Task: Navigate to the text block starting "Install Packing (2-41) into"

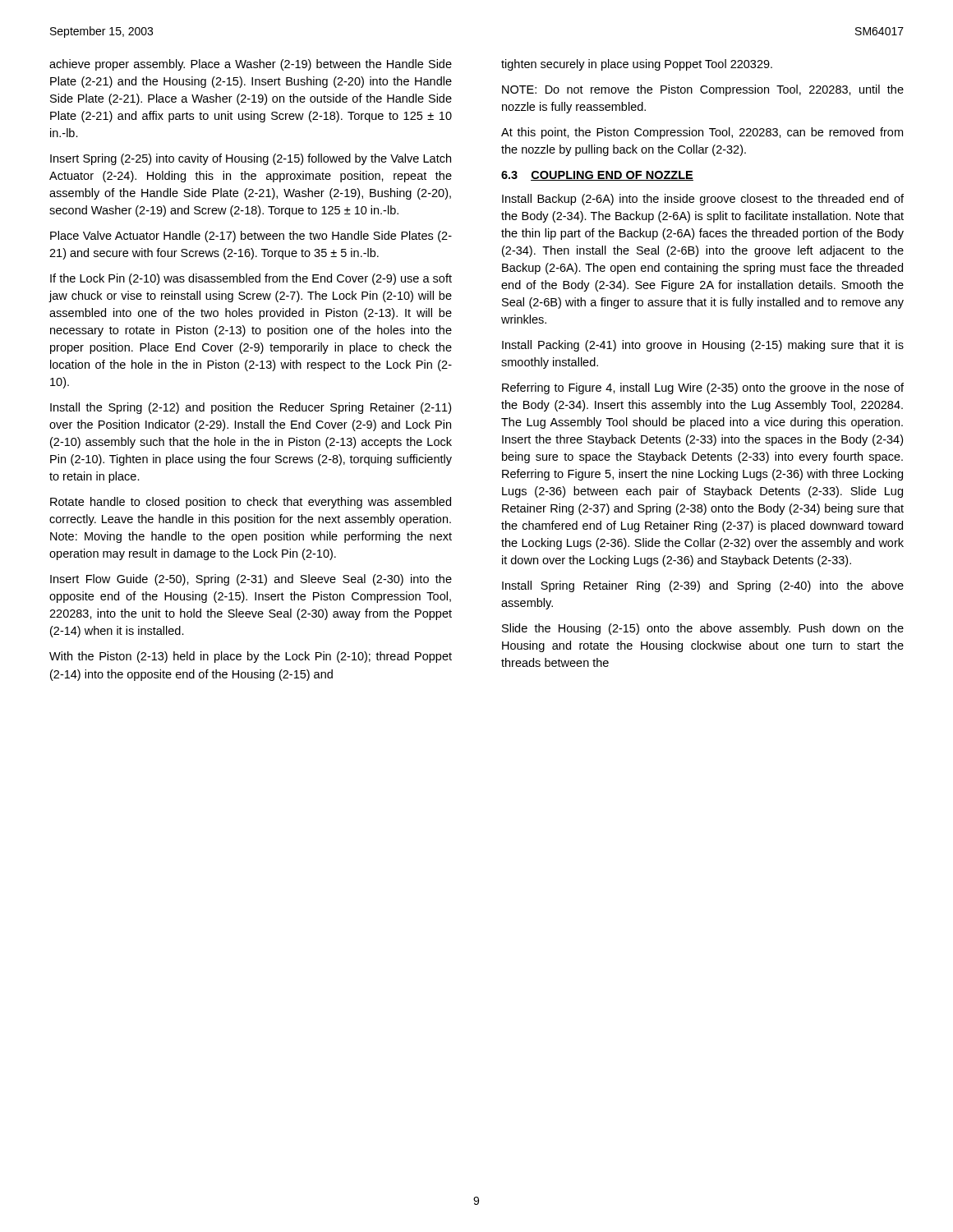Action: click(x=702, y=354)
